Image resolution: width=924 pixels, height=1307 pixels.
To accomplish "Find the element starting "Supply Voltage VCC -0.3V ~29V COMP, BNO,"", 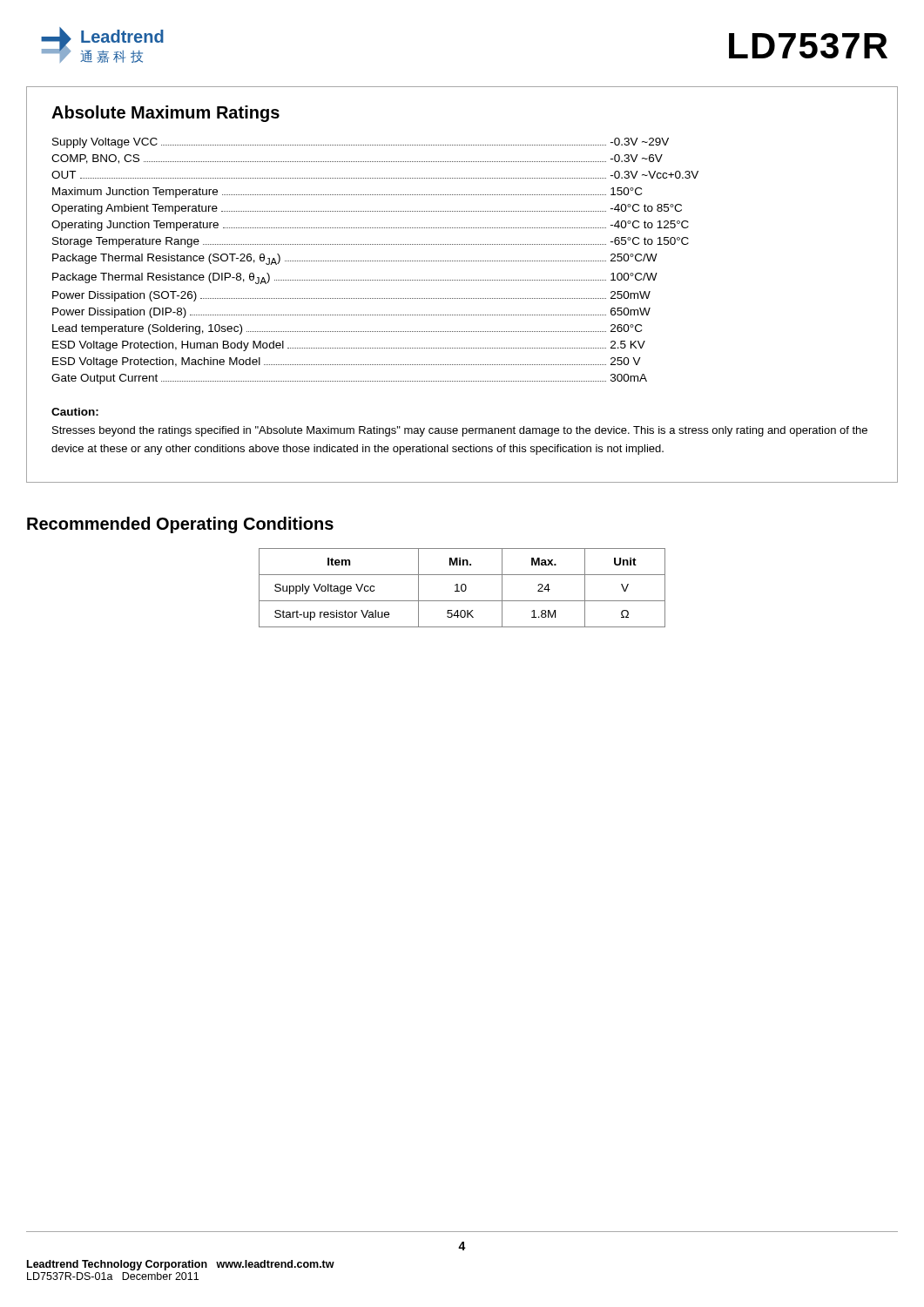I will pos(462,260).
